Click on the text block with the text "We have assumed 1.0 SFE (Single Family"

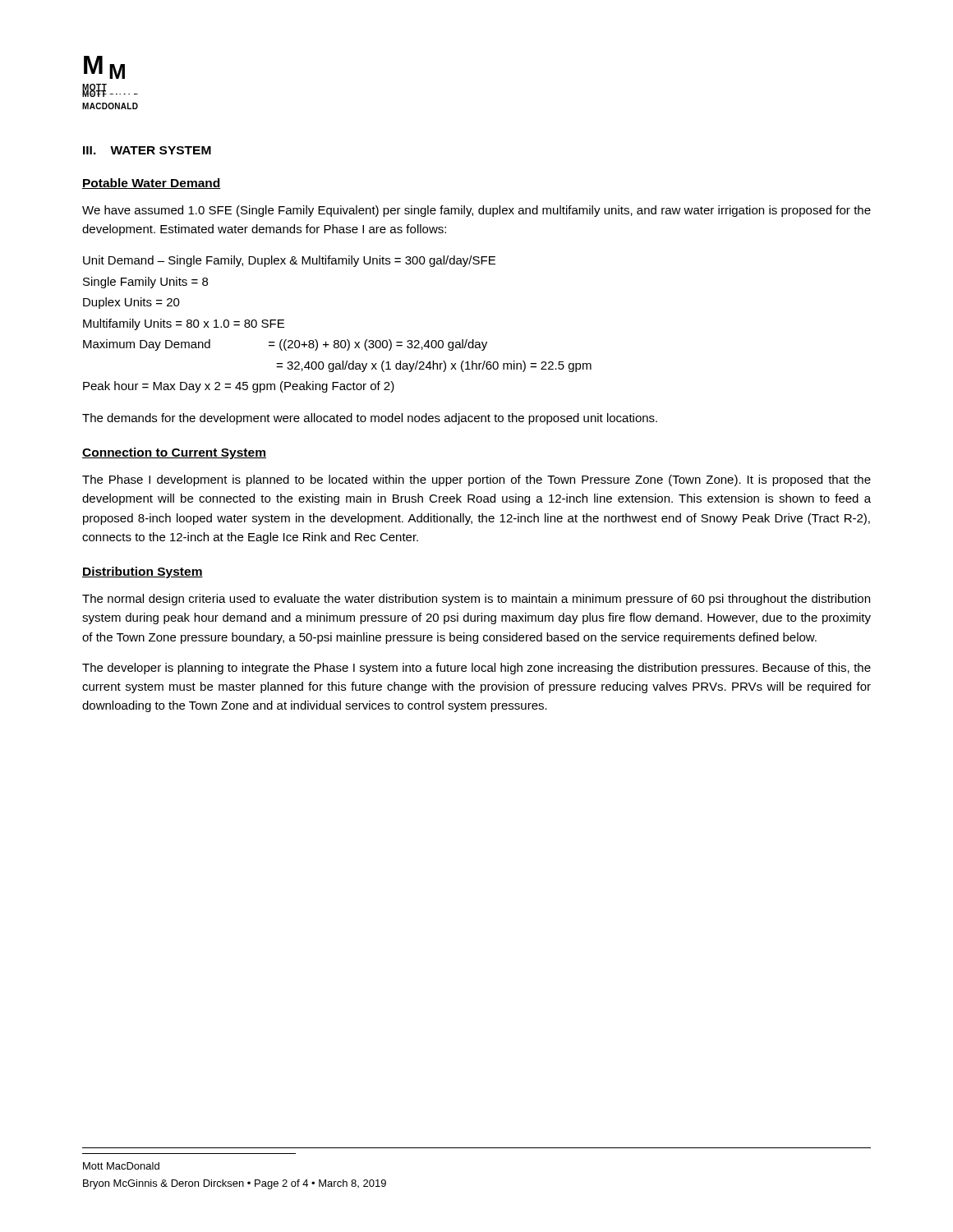[x=476, y=219]
